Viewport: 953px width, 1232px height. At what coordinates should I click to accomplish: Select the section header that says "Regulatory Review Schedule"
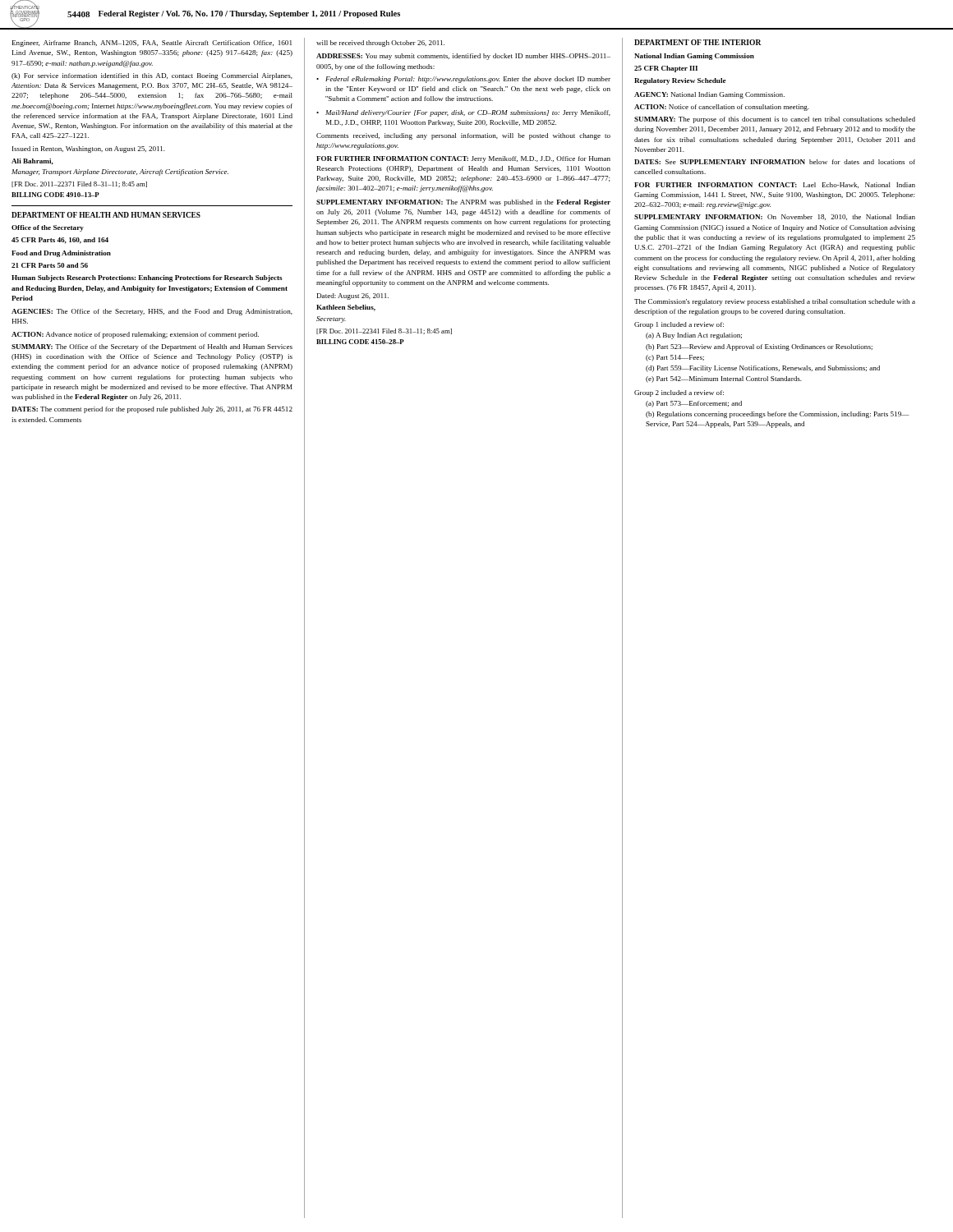point(680,81)
